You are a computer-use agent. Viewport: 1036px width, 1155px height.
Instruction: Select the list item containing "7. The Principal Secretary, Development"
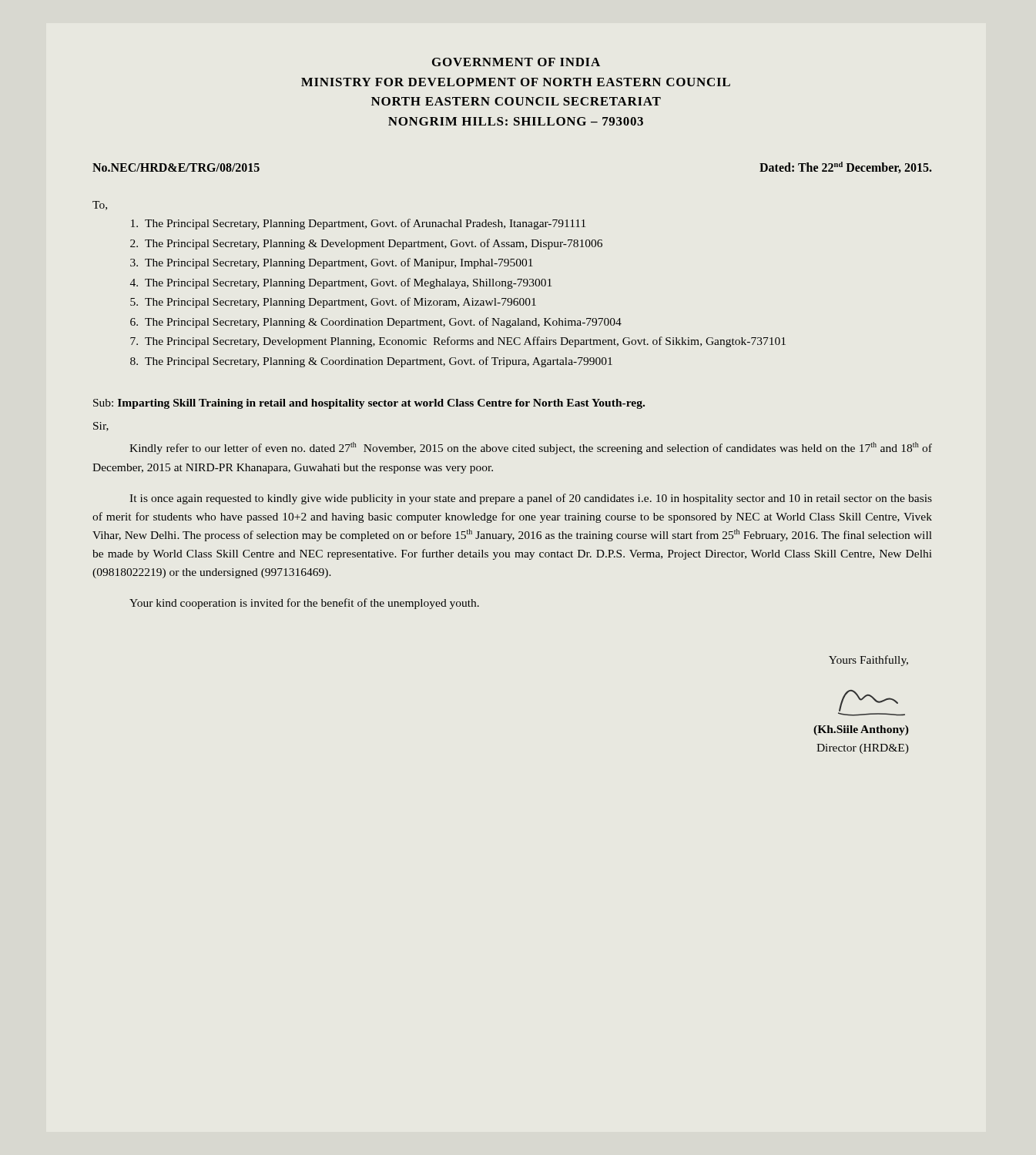click(524, 341)
